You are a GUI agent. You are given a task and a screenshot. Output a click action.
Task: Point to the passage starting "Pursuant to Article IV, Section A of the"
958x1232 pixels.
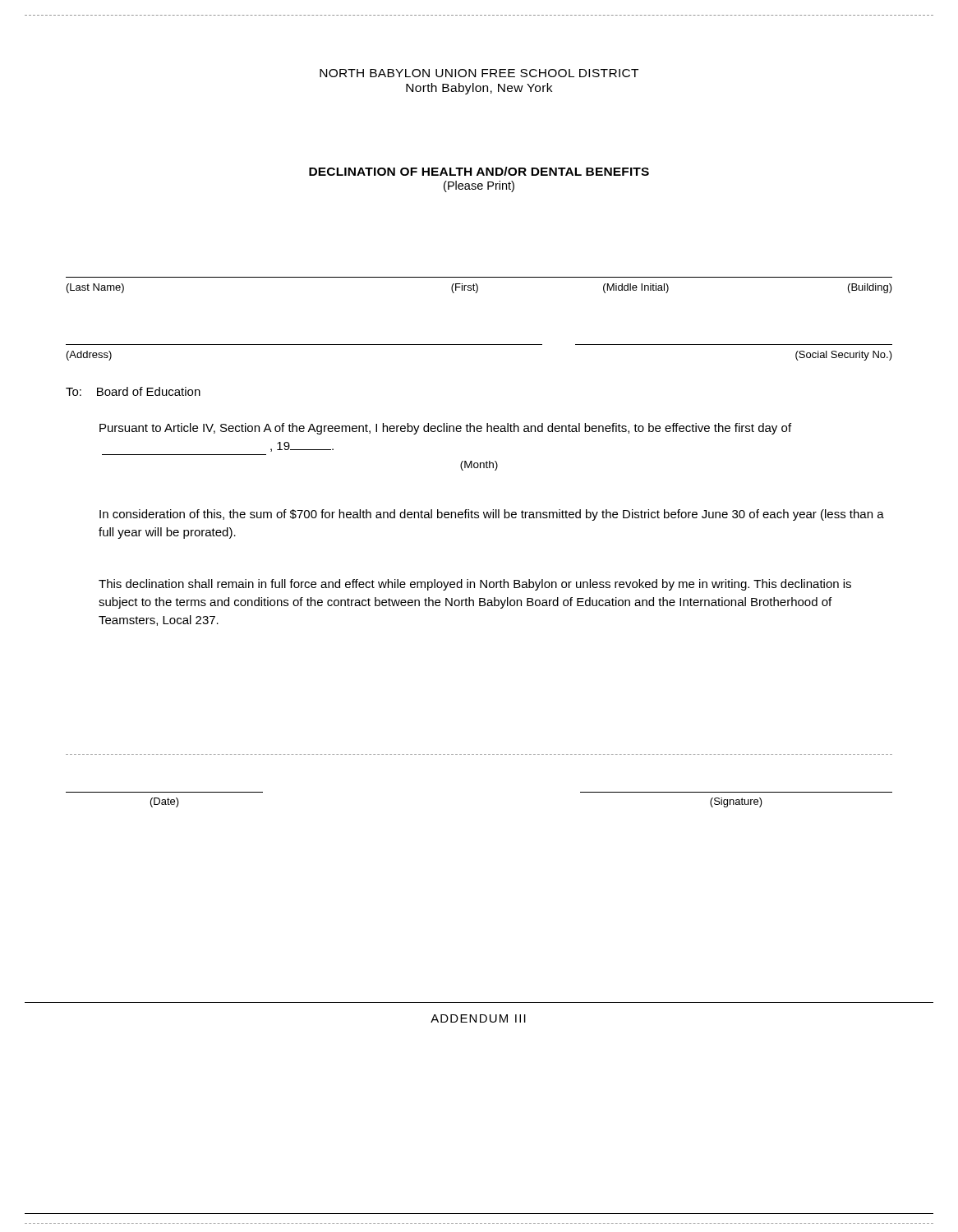[x=445, y=429]
